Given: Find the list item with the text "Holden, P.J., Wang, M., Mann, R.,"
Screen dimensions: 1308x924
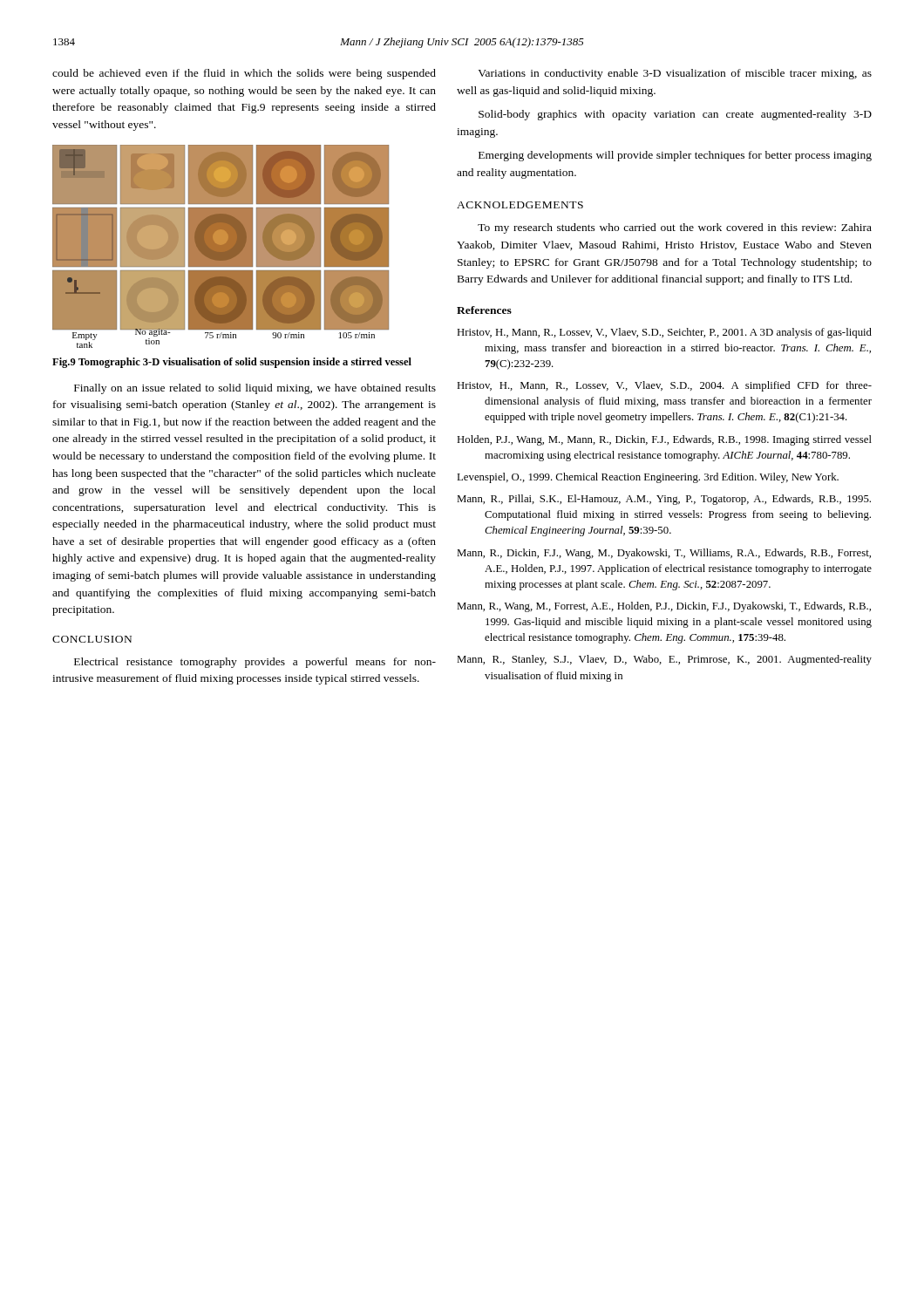Looking at the screenshot, I should tap(664, 447).
